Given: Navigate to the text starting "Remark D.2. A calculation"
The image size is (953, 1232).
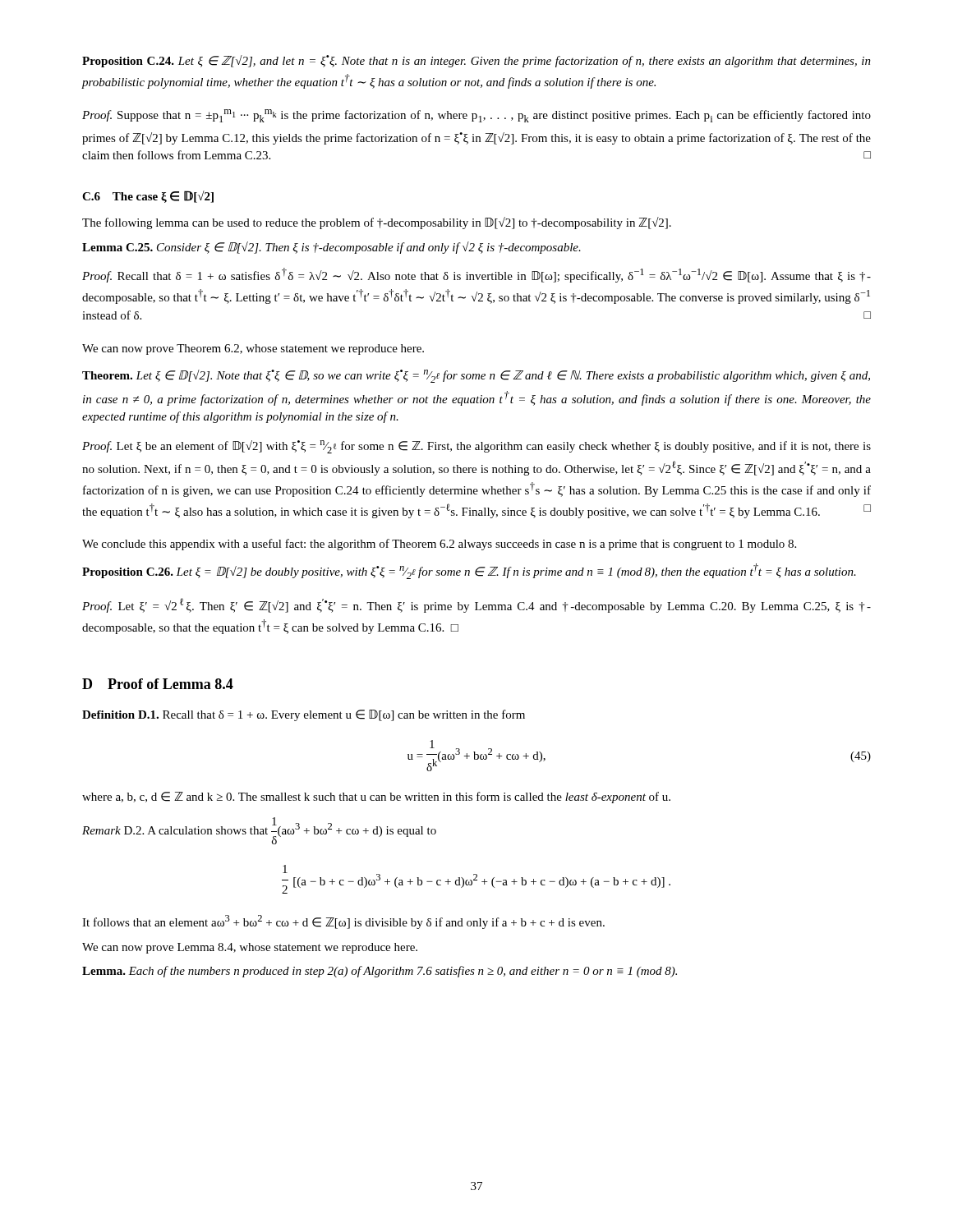Looking at the screenshot, I should pyautogui.click(x=259, y=831).
